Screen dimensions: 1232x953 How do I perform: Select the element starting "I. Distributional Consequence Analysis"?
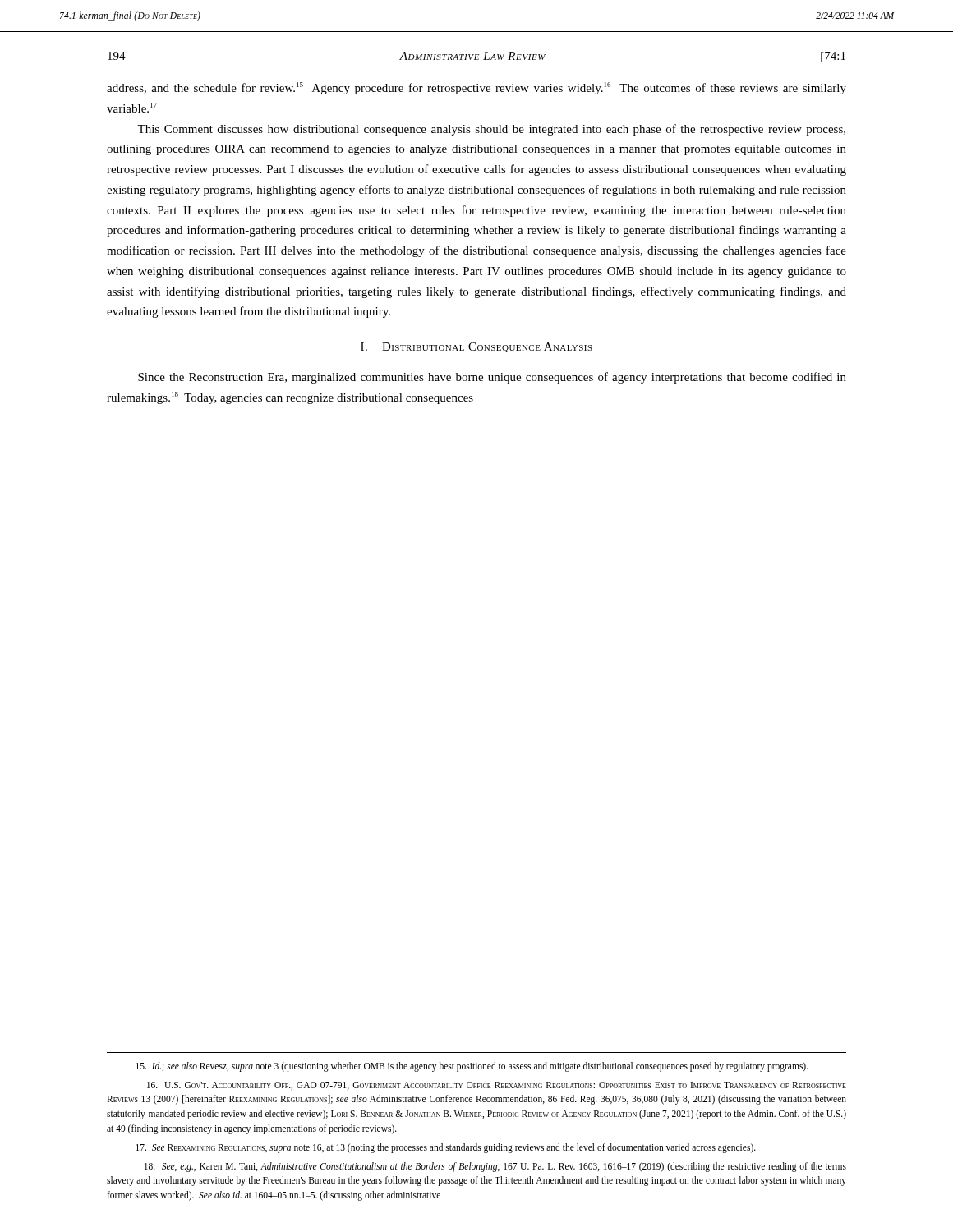476,347
